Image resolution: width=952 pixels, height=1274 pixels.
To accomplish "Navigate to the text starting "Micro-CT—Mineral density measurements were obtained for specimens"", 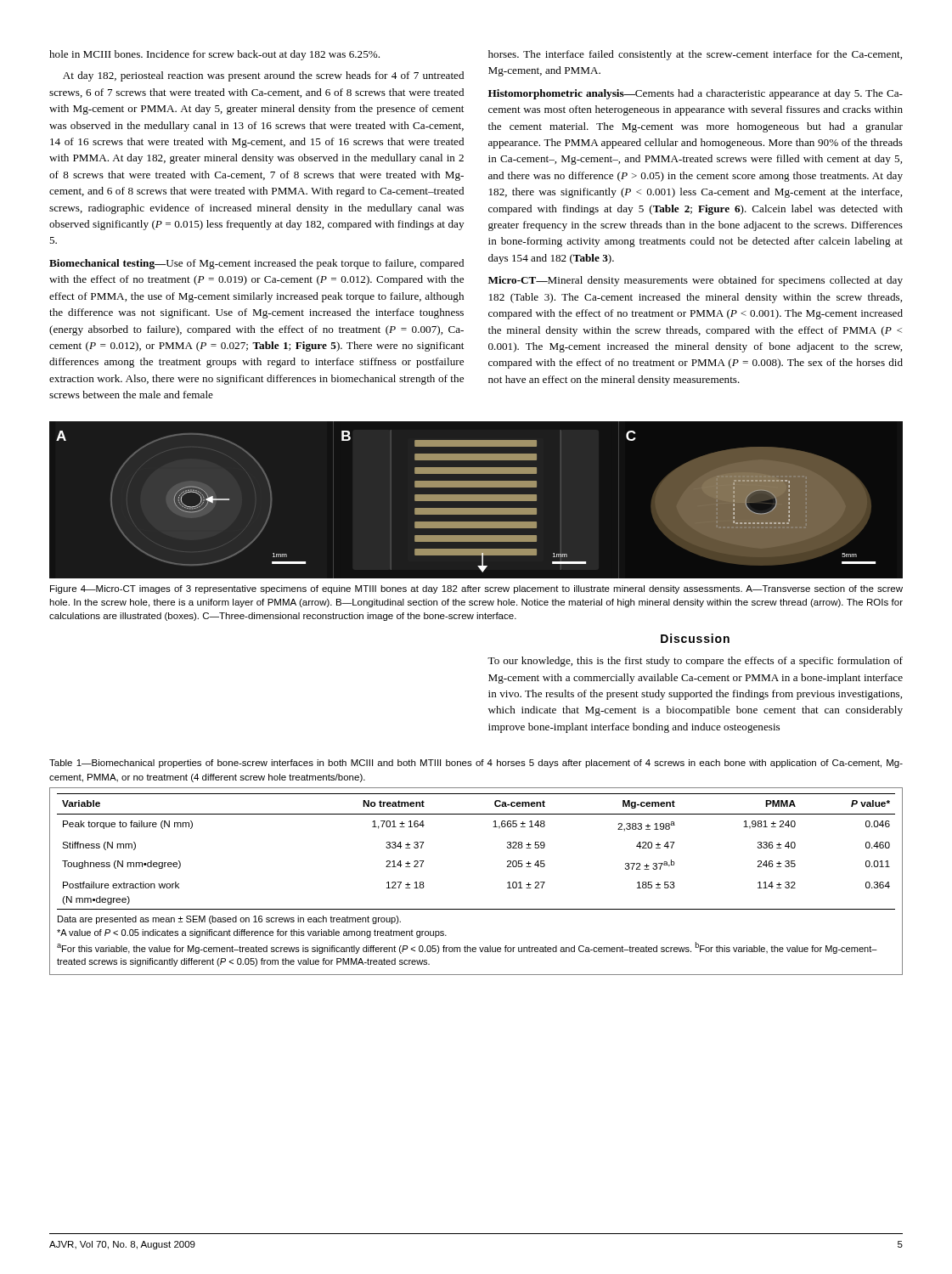I will (x=695, y=330).
